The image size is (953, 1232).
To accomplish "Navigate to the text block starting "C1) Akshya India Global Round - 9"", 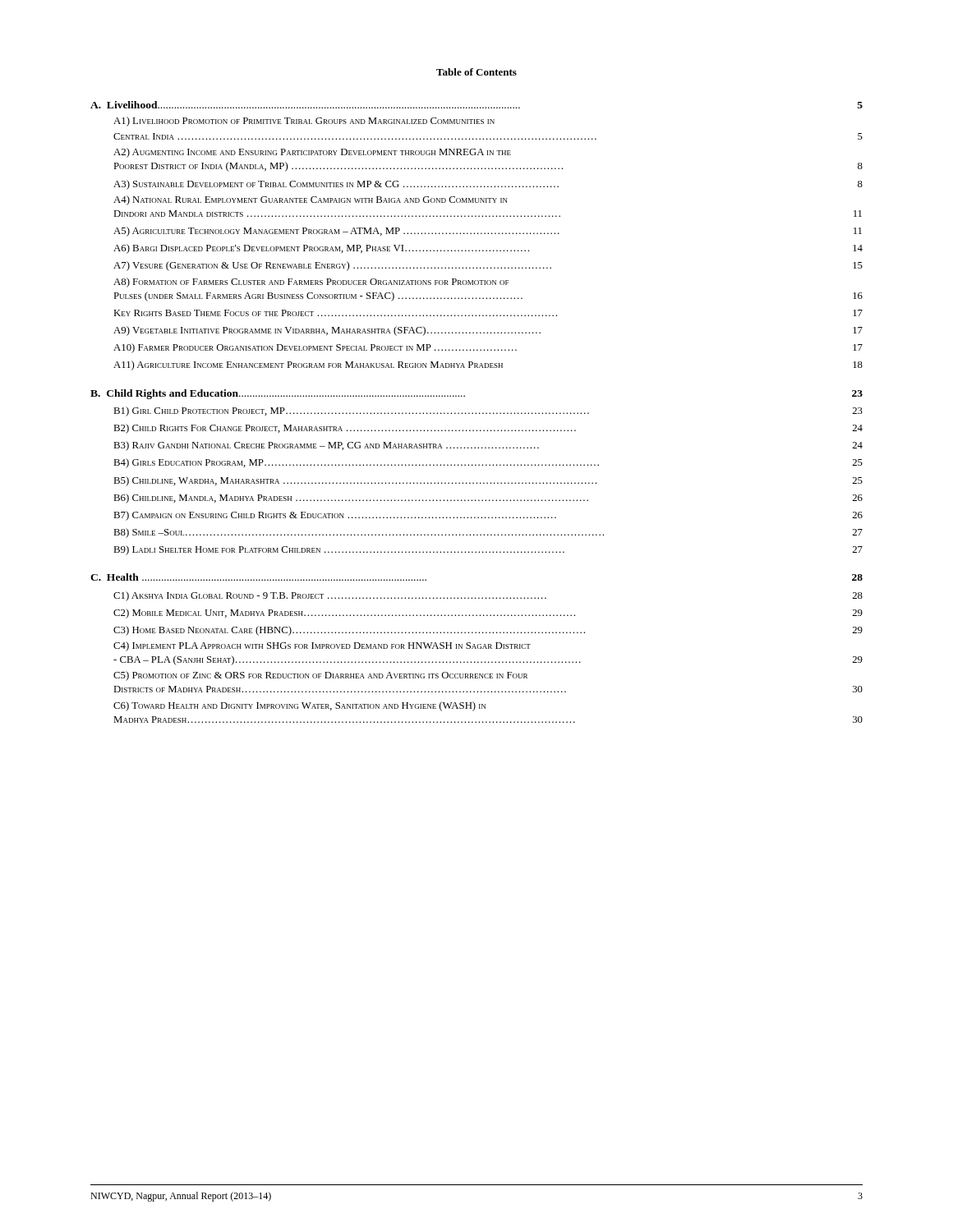I will (488, 596).
